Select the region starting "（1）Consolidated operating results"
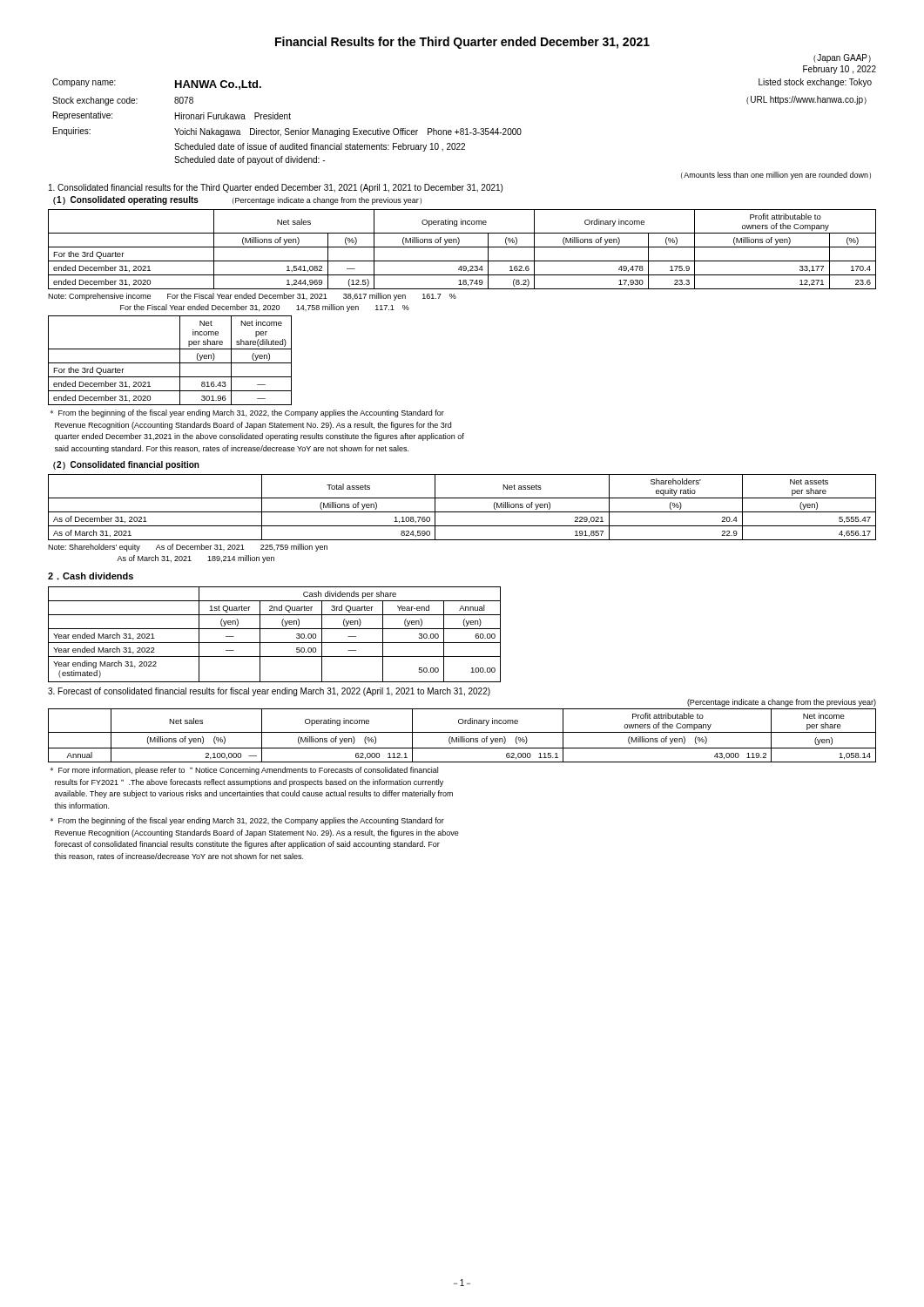 123,200
